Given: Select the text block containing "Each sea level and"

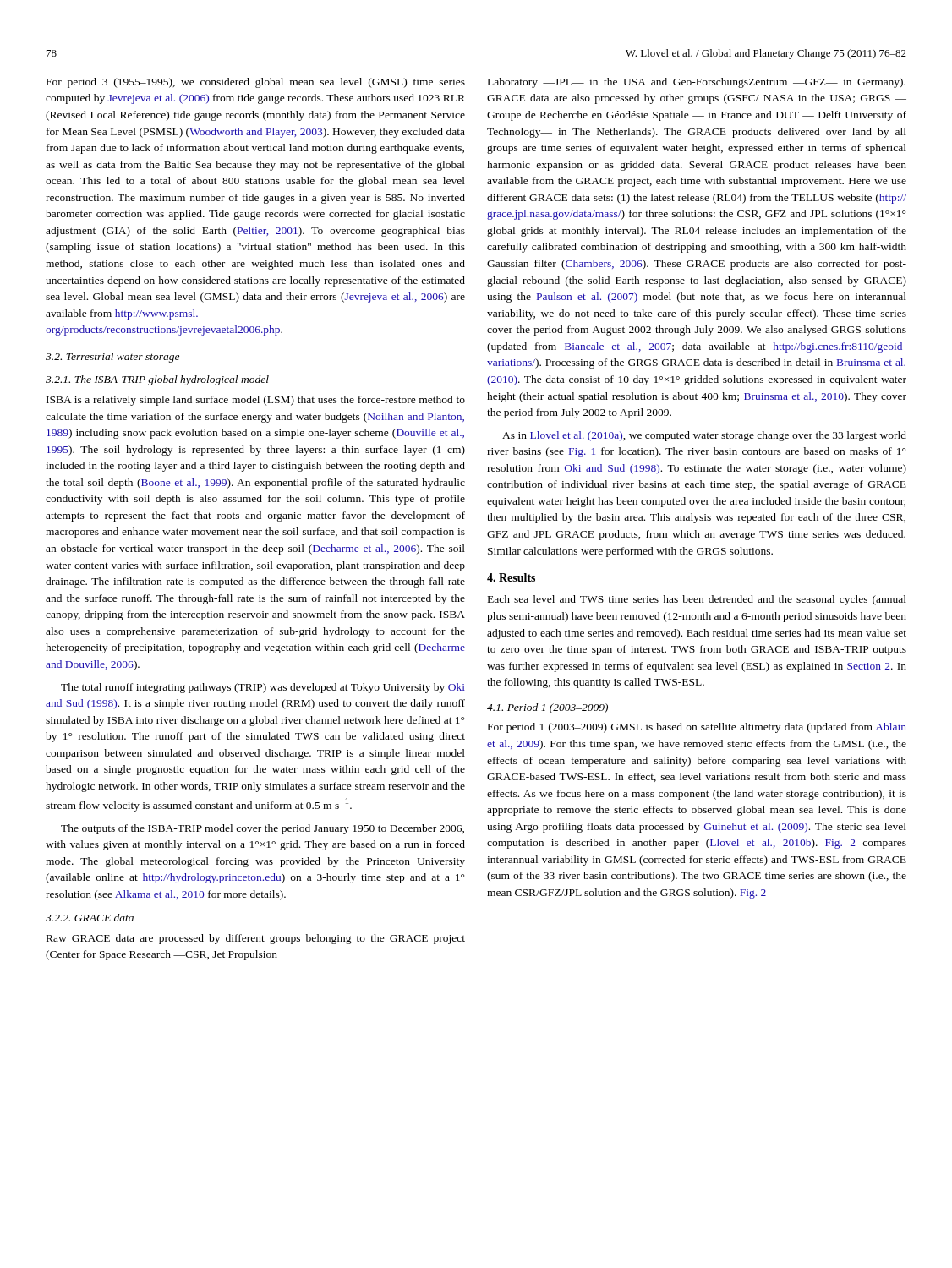Looking at the screenshot, I should point(697,641).
